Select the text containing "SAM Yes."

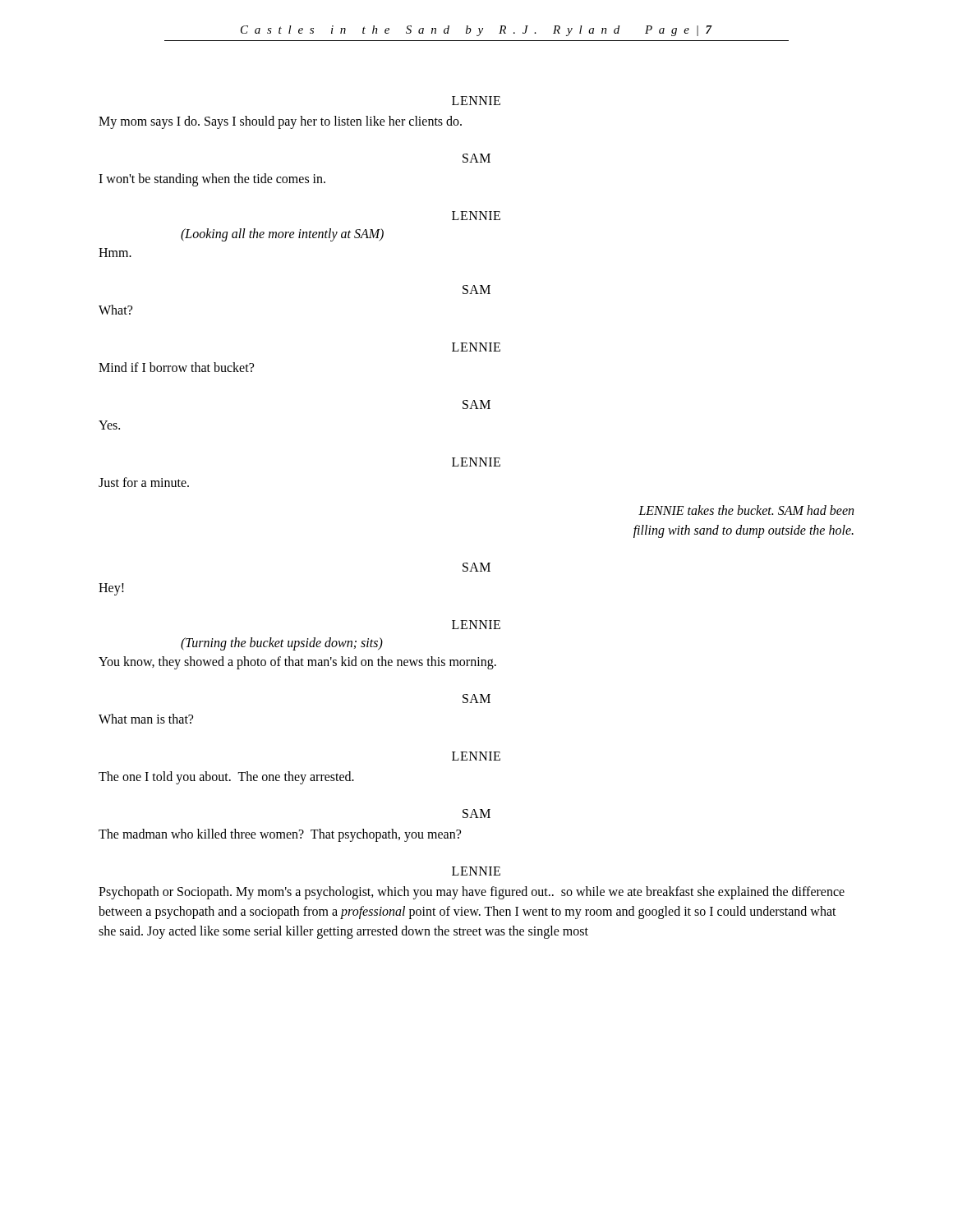pos(476,416)
